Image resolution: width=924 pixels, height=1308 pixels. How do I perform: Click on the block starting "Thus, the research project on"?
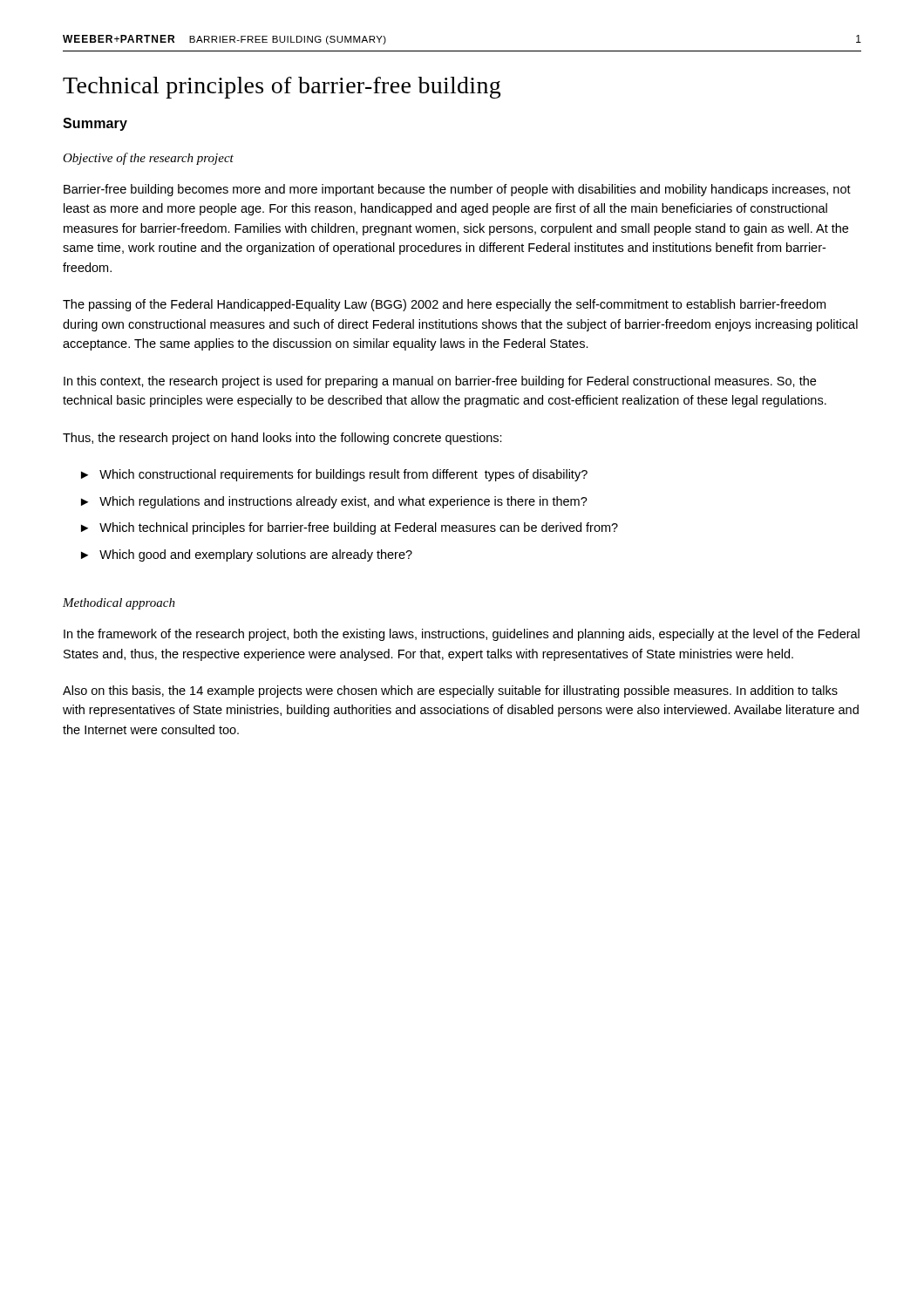tap(283, 437)
